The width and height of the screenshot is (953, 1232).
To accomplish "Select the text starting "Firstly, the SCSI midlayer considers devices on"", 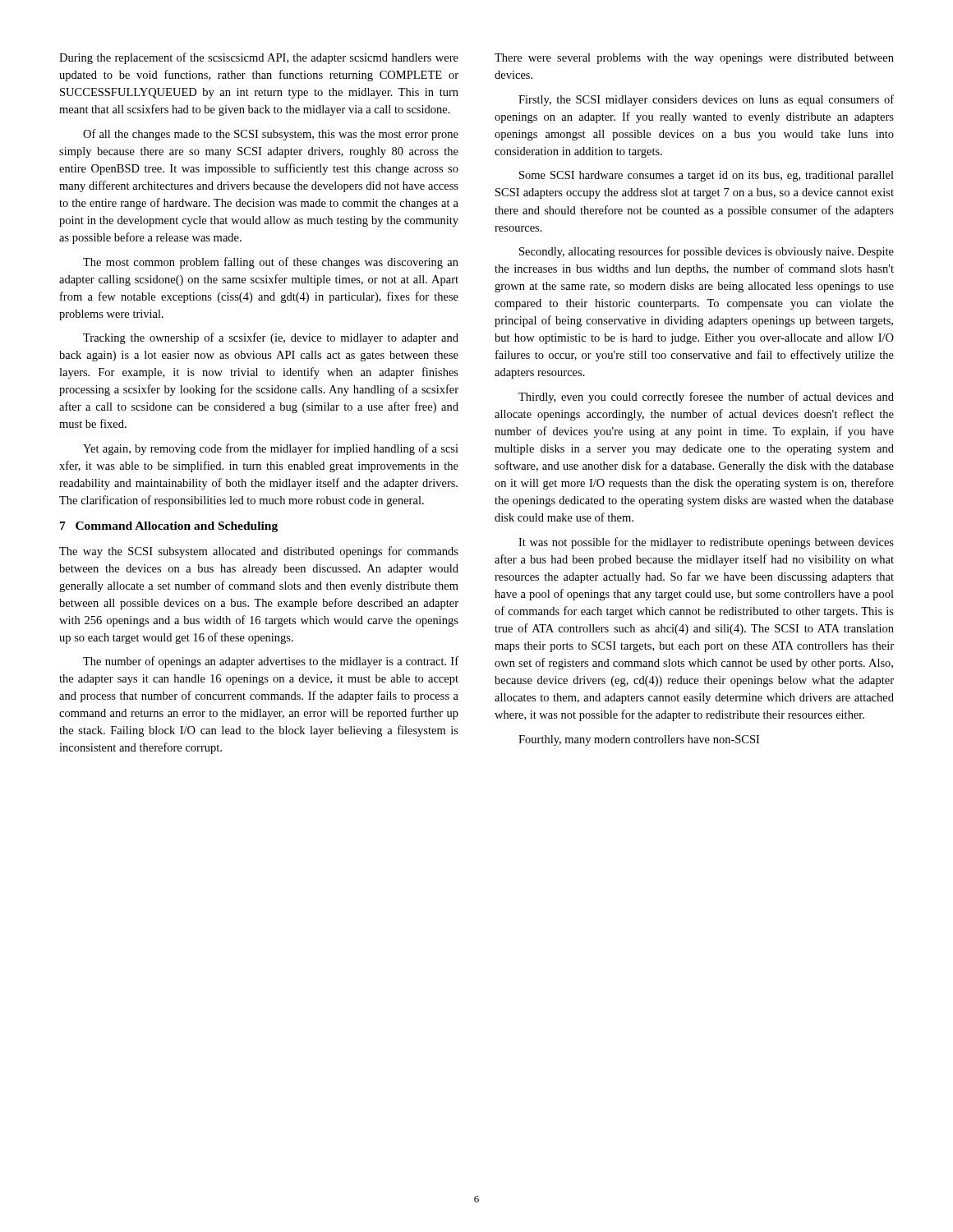I will point(694,125).
